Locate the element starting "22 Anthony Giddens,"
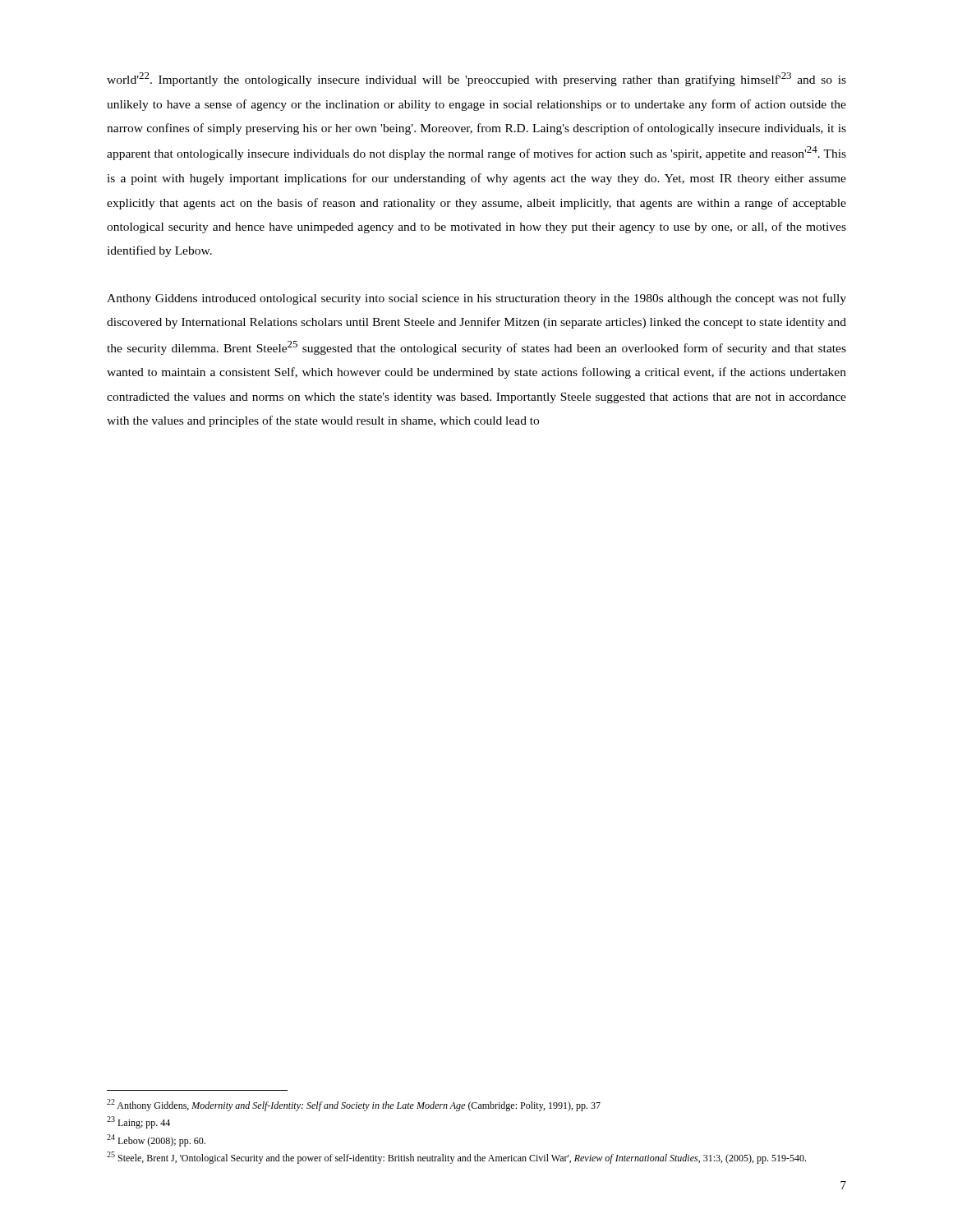 (x=354, y=1104)
